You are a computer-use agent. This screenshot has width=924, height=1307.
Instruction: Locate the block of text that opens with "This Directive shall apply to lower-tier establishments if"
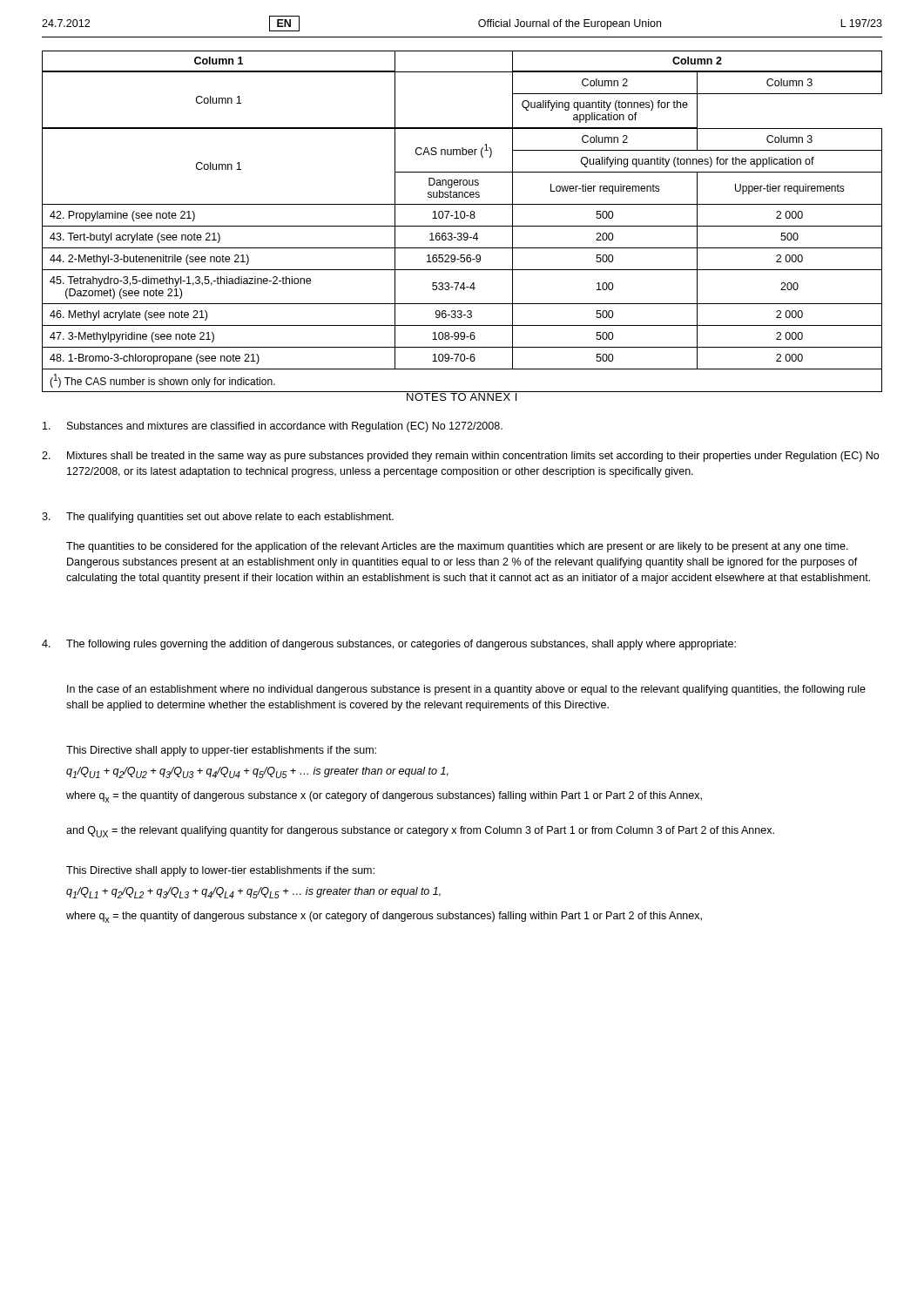(x=221, y=870)
